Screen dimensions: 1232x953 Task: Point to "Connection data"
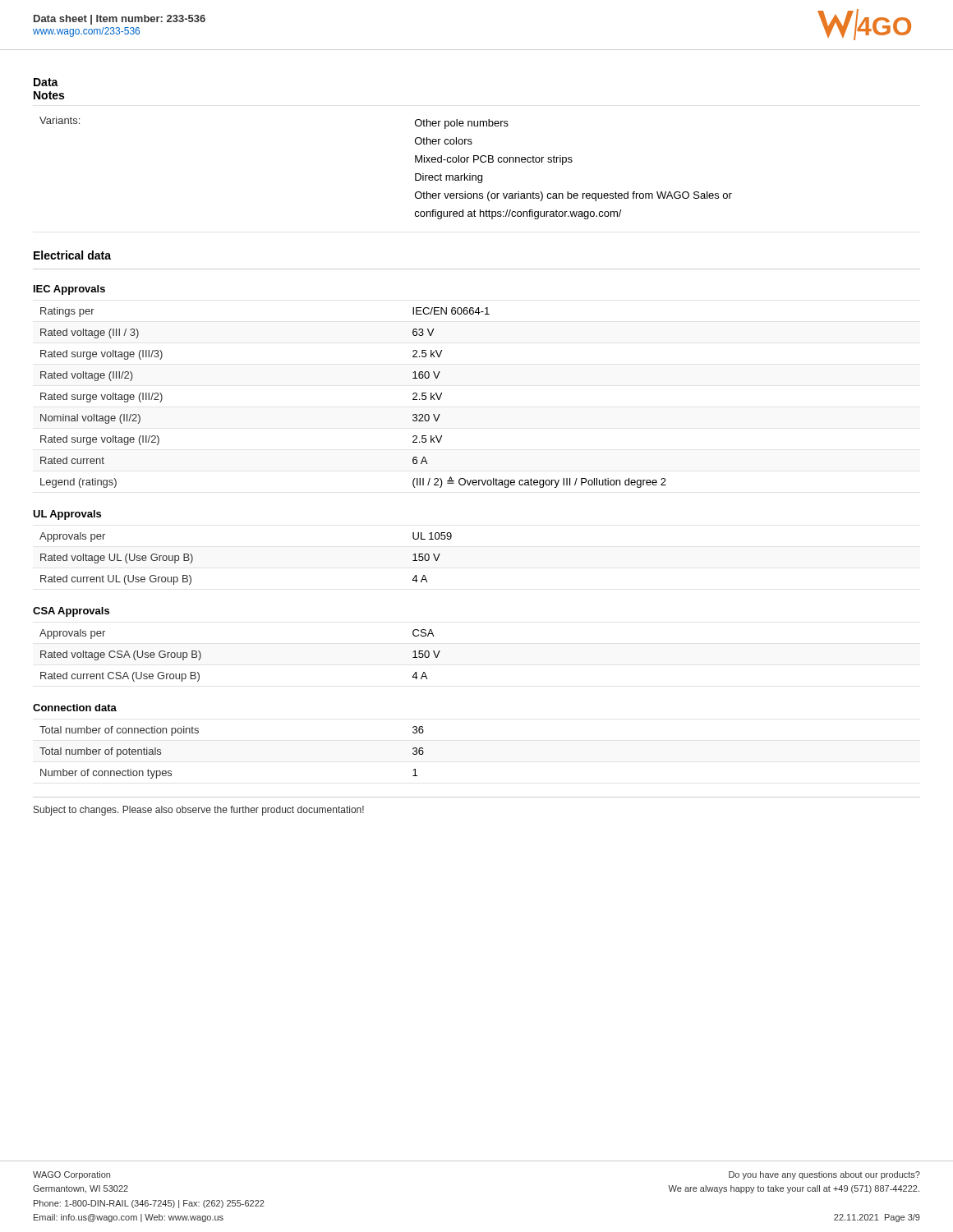(x=75, y=707)
